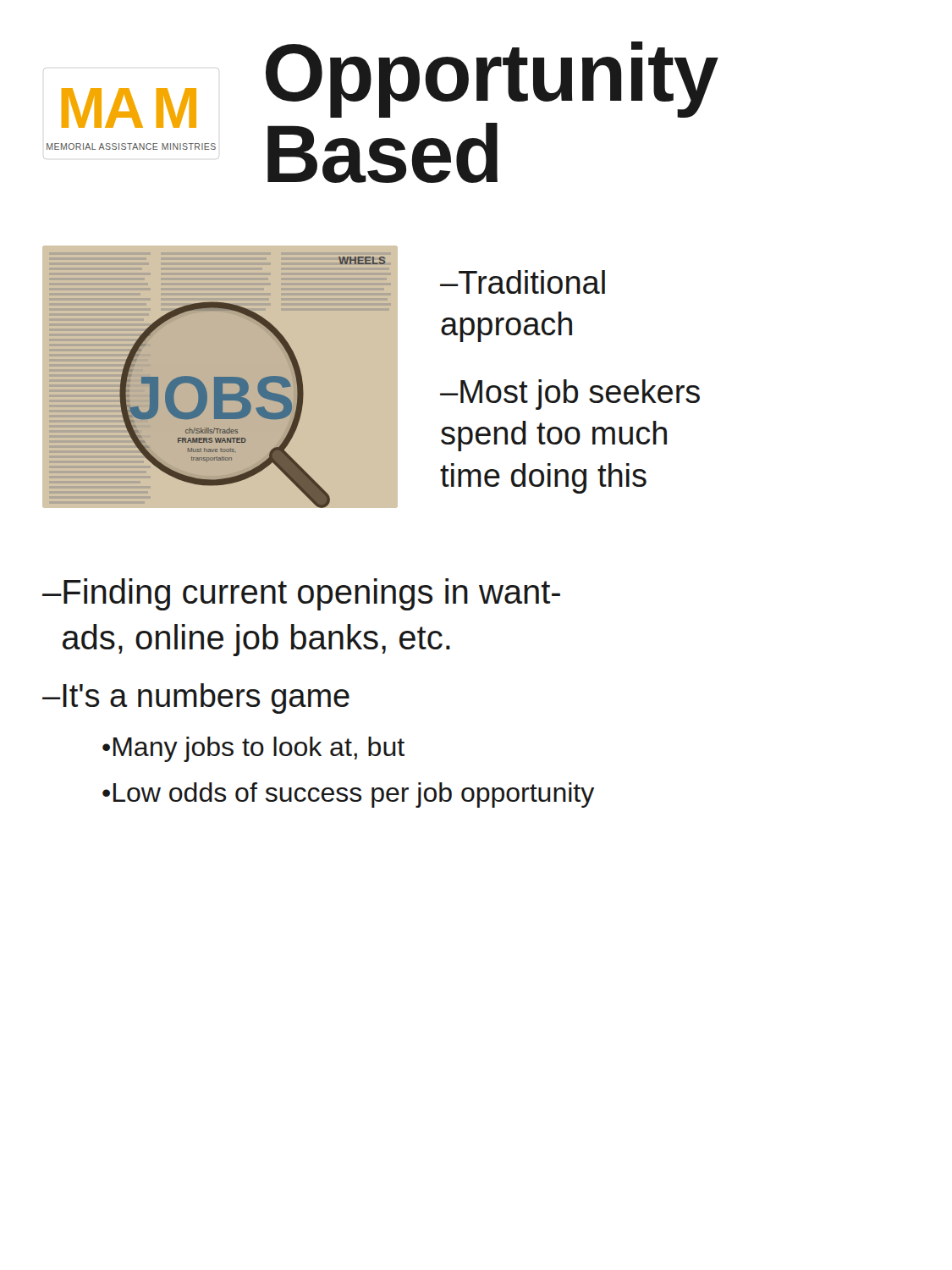Click on the logo
Image resolution: width=952 pixels, height=1270 pixels.
click(131, 113)
